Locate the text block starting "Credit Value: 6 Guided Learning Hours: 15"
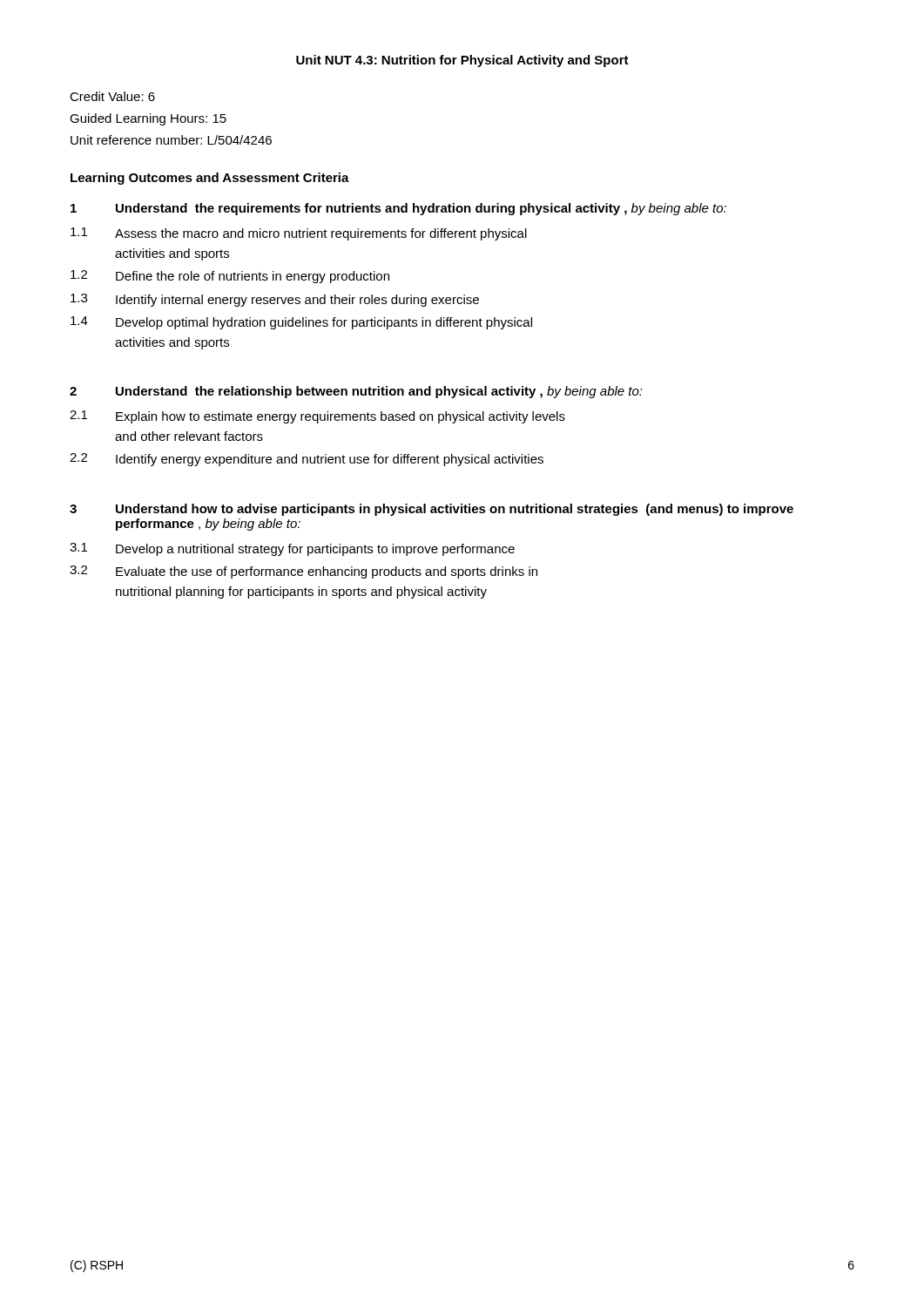The image size is (924, 1307). [171, 118]
